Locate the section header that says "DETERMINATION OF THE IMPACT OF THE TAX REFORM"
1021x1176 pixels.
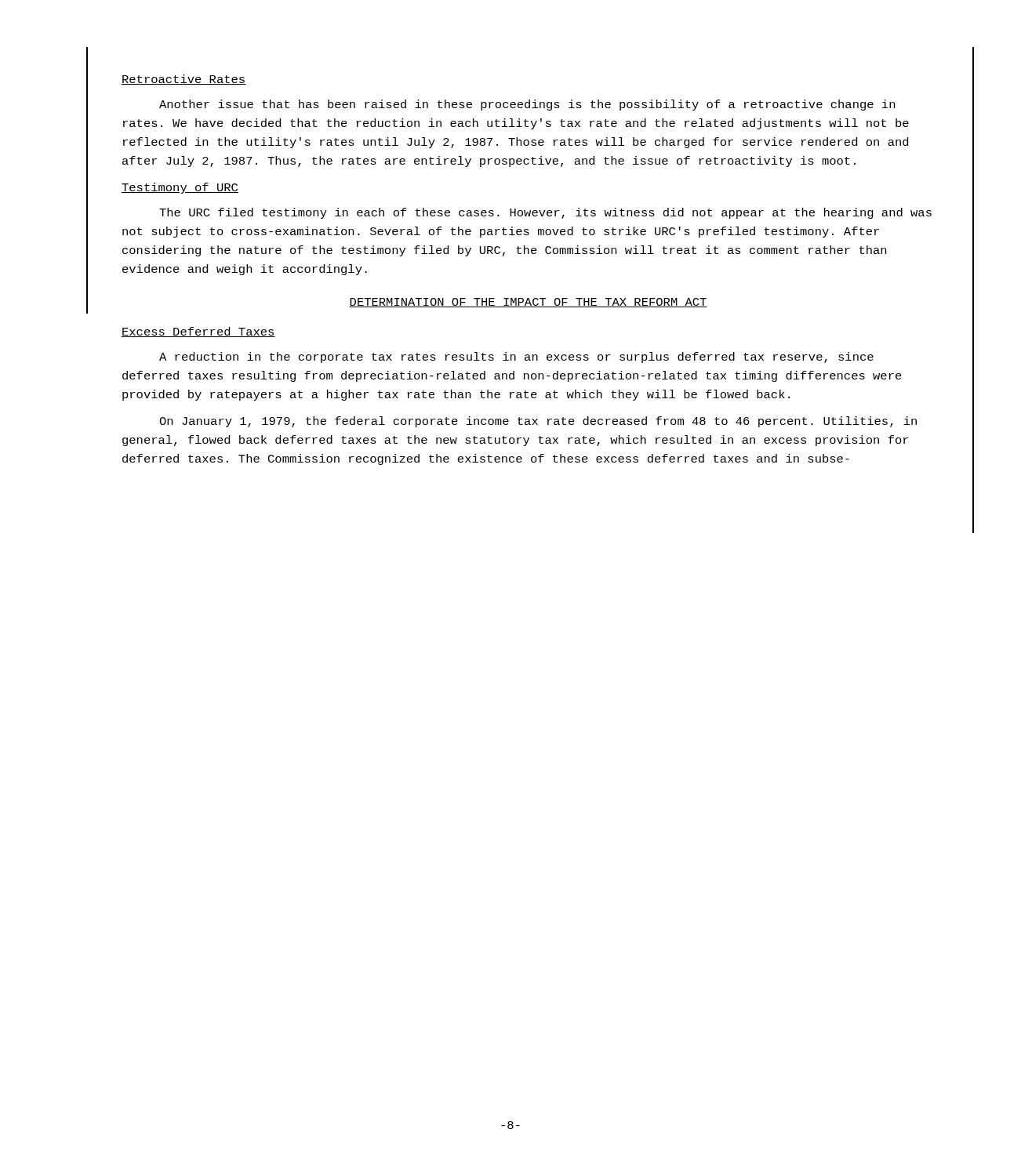click(528, 303)
